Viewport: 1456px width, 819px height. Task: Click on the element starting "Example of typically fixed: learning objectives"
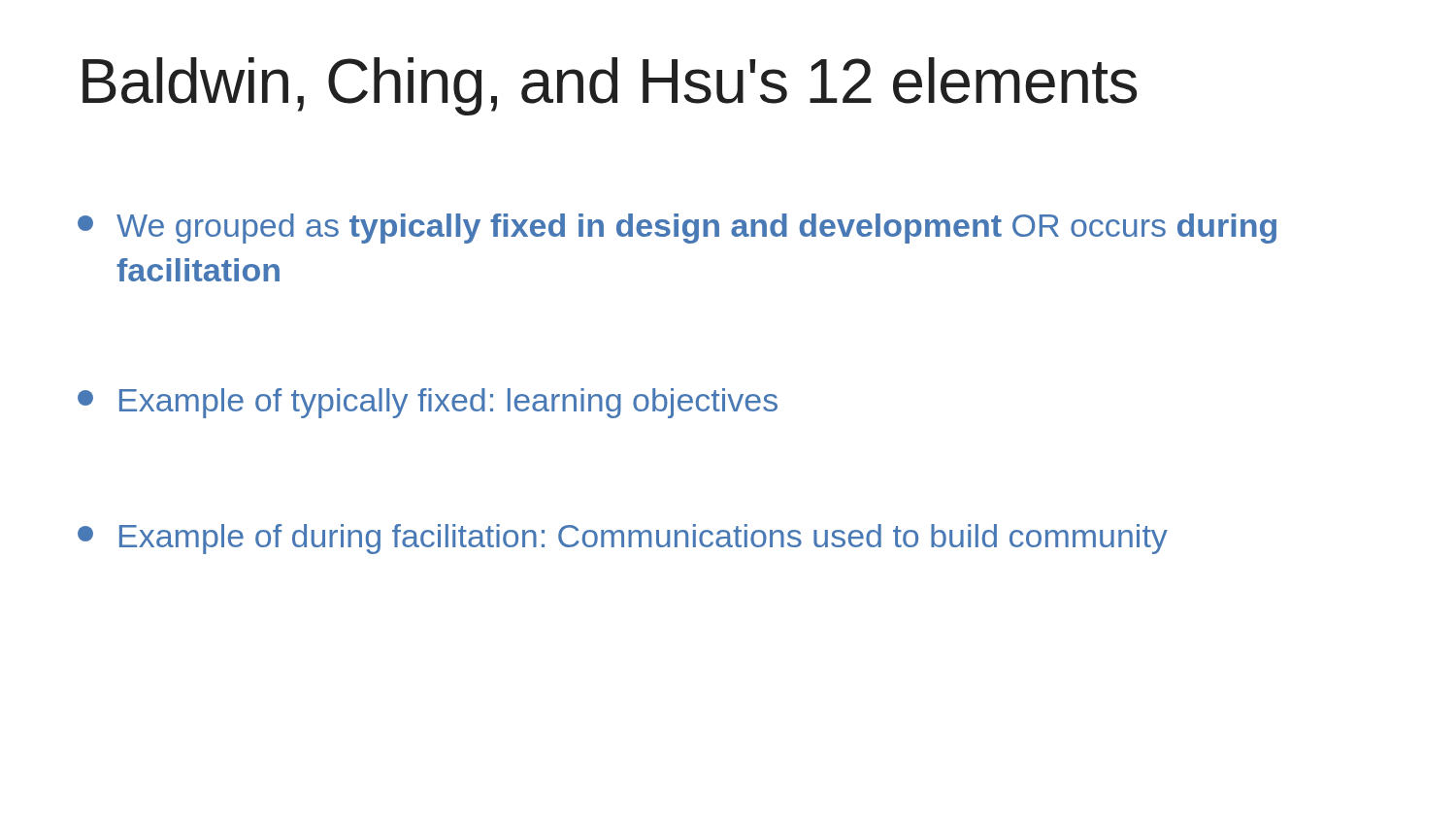click(x=428, y=401)
